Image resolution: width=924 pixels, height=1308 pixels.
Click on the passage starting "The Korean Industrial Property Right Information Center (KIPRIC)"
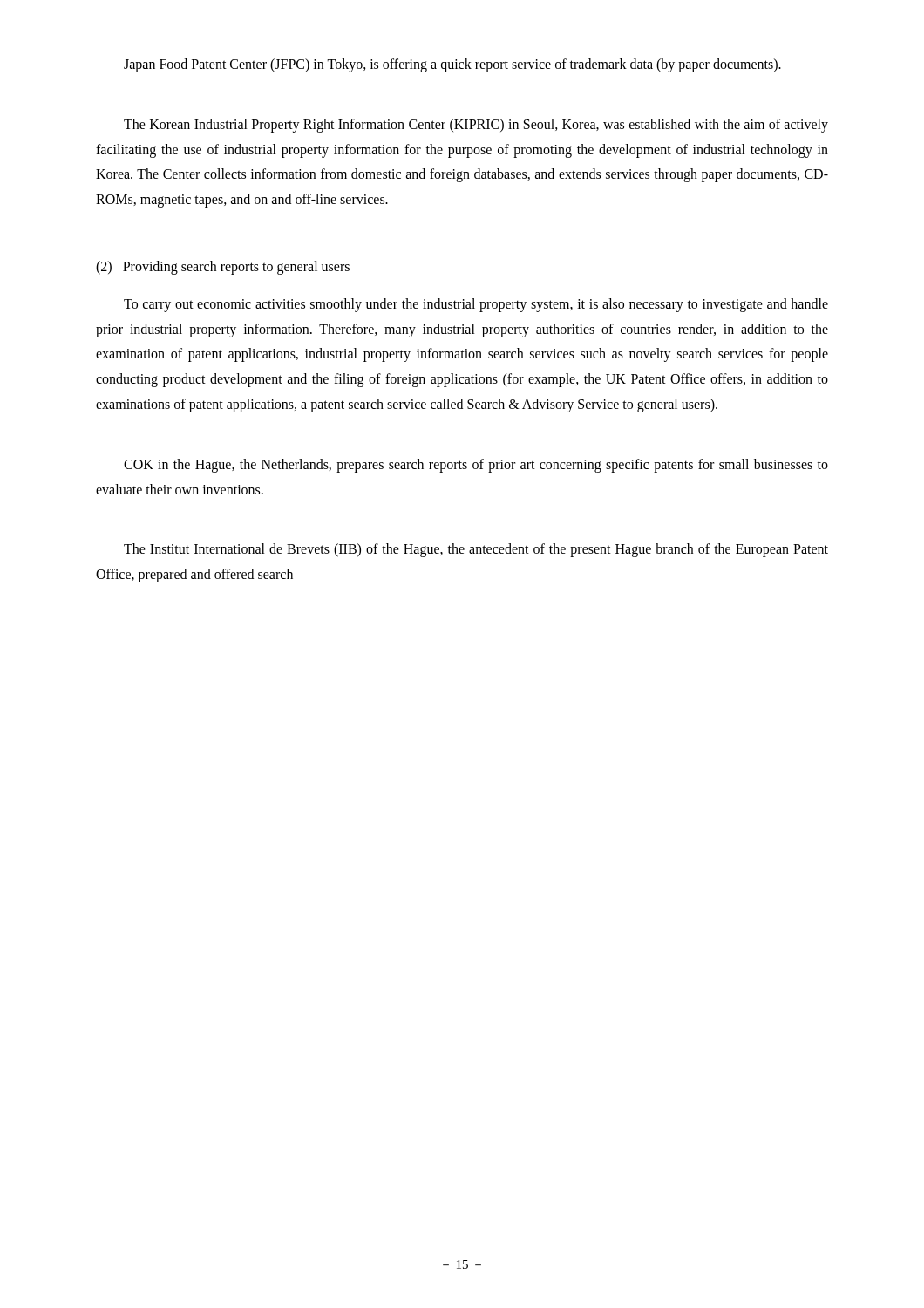click(462, 163)
